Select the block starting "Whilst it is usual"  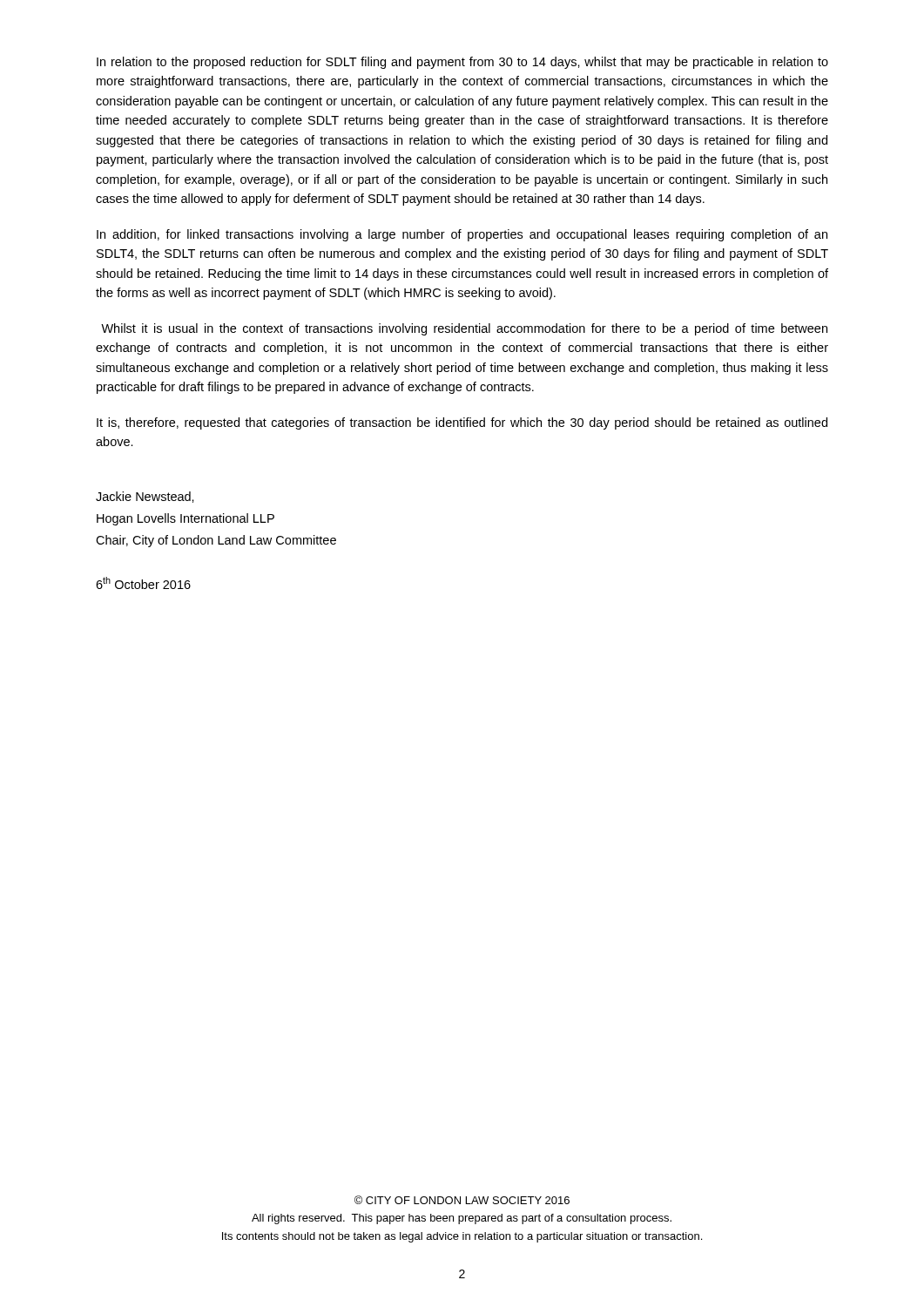pyautogui.click(x=462, y=358)
